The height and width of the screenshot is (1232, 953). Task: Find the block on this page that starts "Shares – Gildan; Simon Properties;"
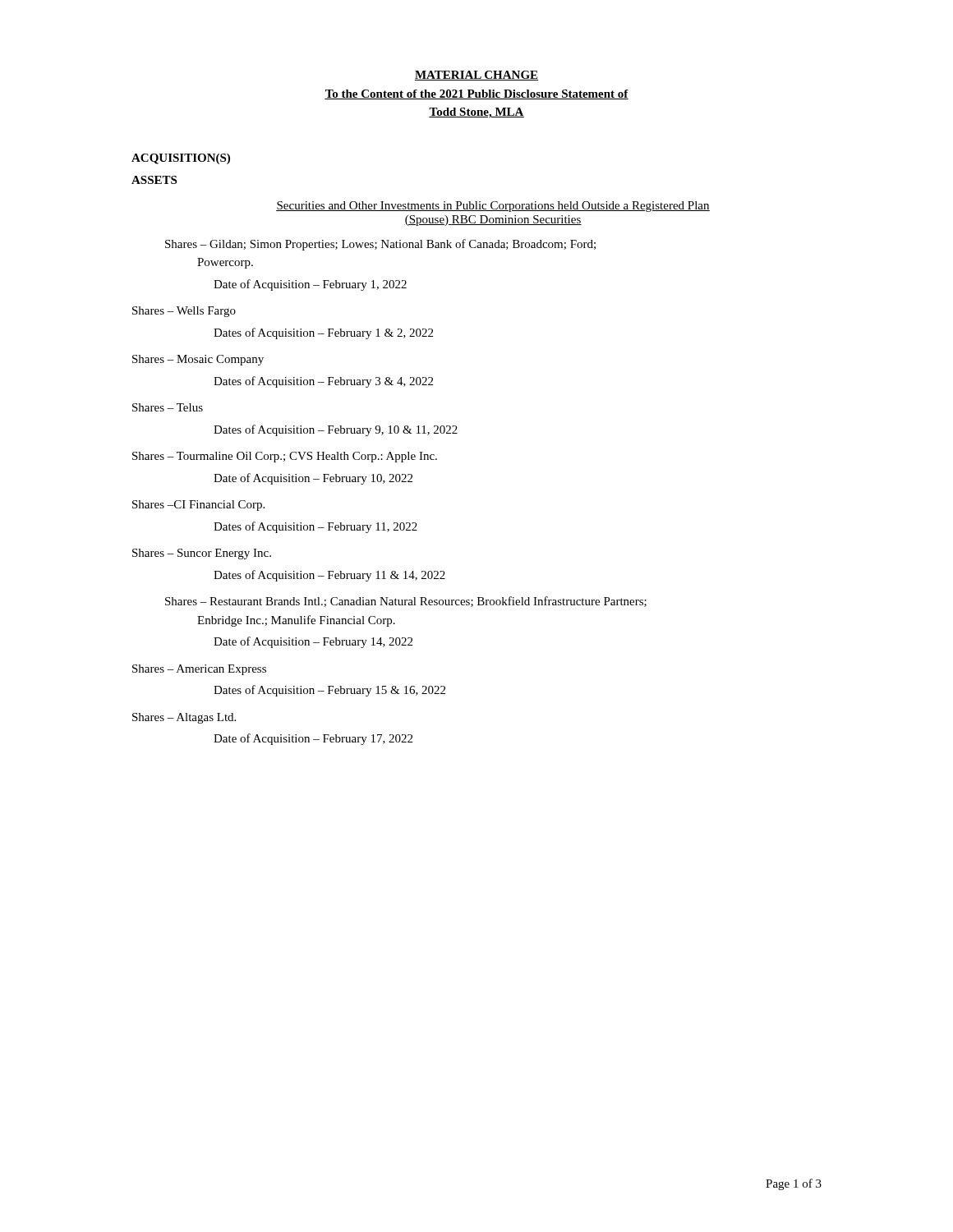tap(380, 253)
